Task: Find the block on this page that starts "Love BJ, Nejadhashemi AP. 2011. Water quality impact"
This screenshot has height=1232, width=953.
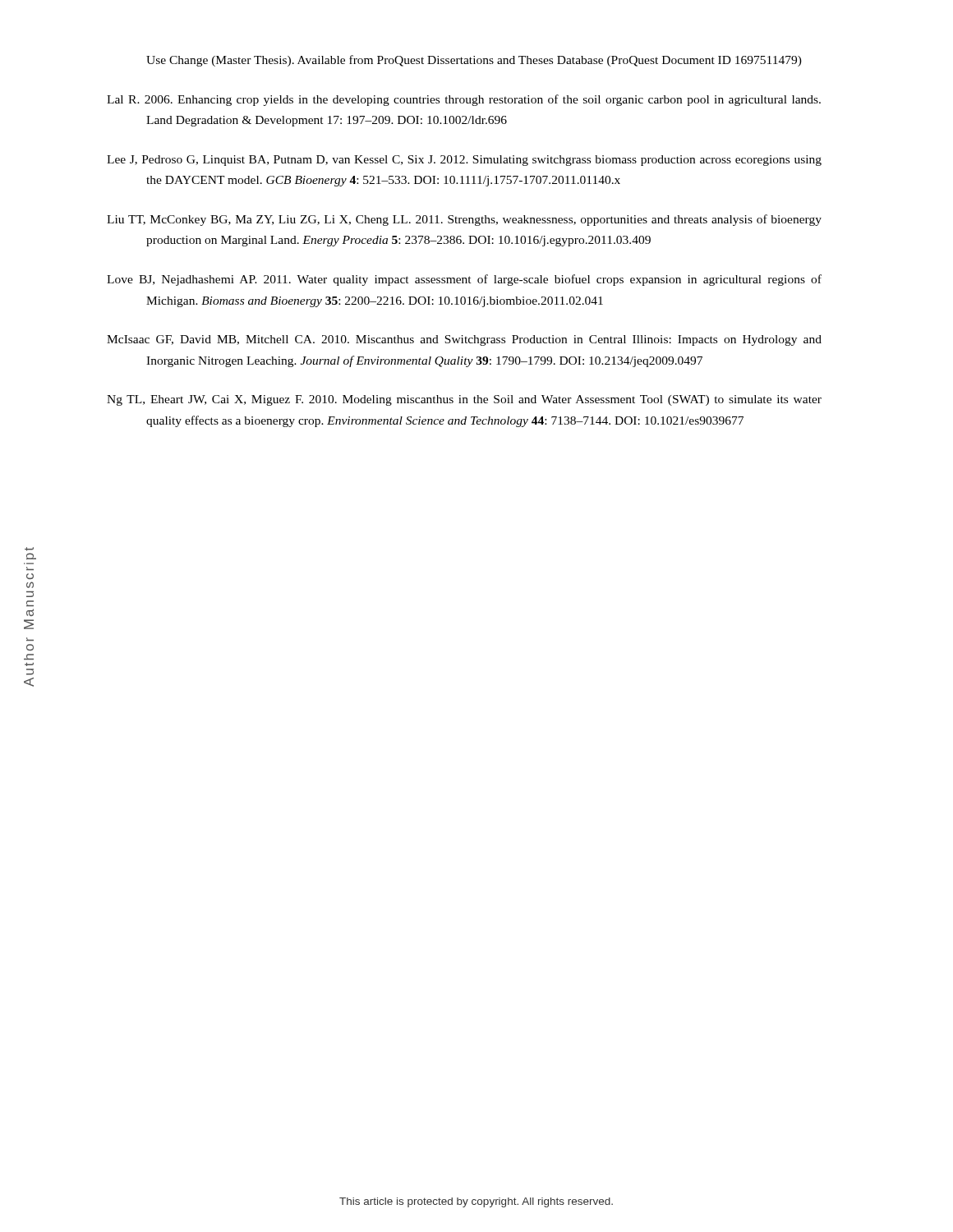Action: 464,290
